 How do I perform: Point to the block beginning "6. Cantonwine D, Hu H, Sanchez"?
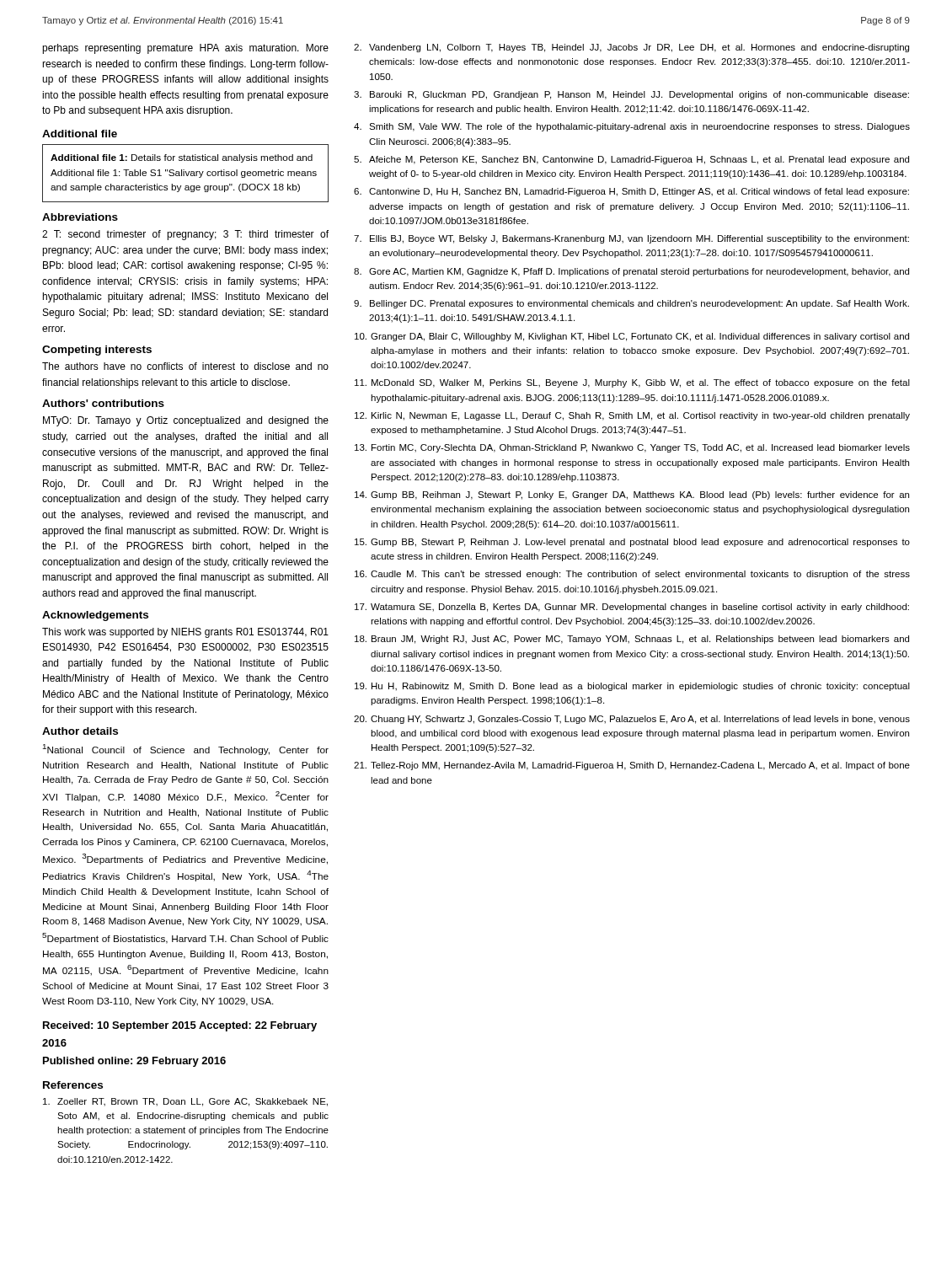click(632, 207)
